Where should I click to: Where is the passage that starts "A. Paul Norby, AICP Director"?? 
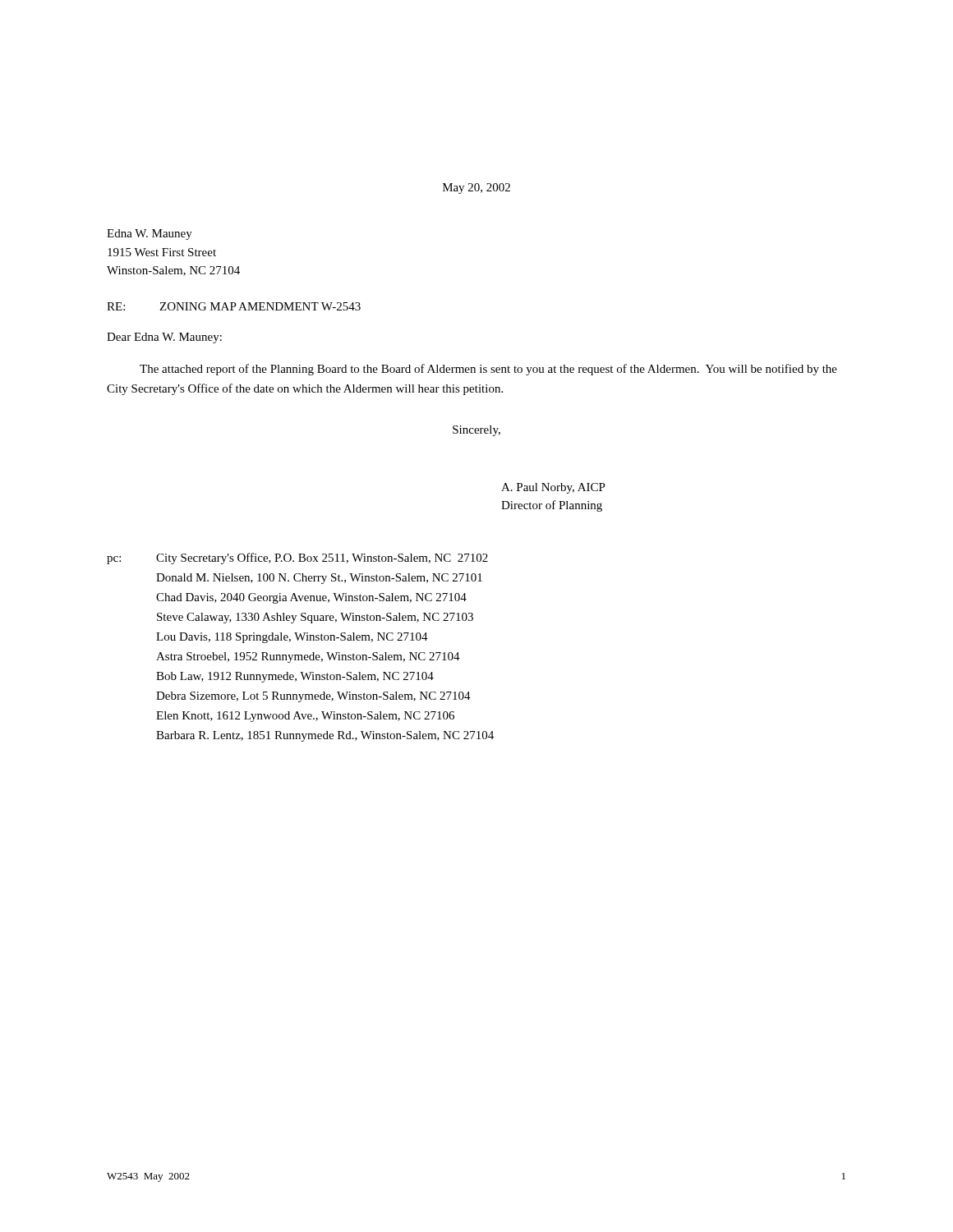[553, 496]
